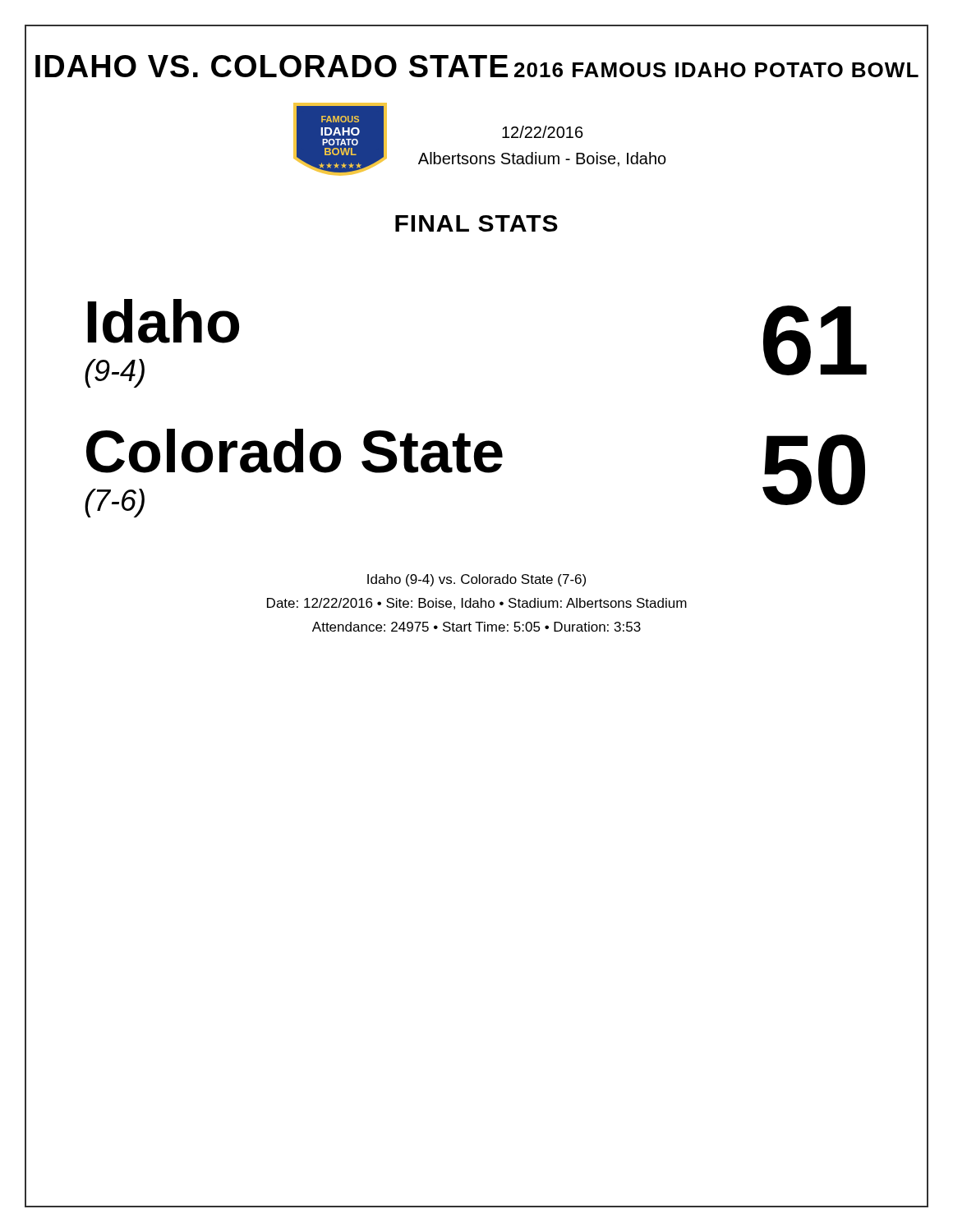Select the logo
Viewport: 953px width, 1232px height.
[x=340, y=145]
